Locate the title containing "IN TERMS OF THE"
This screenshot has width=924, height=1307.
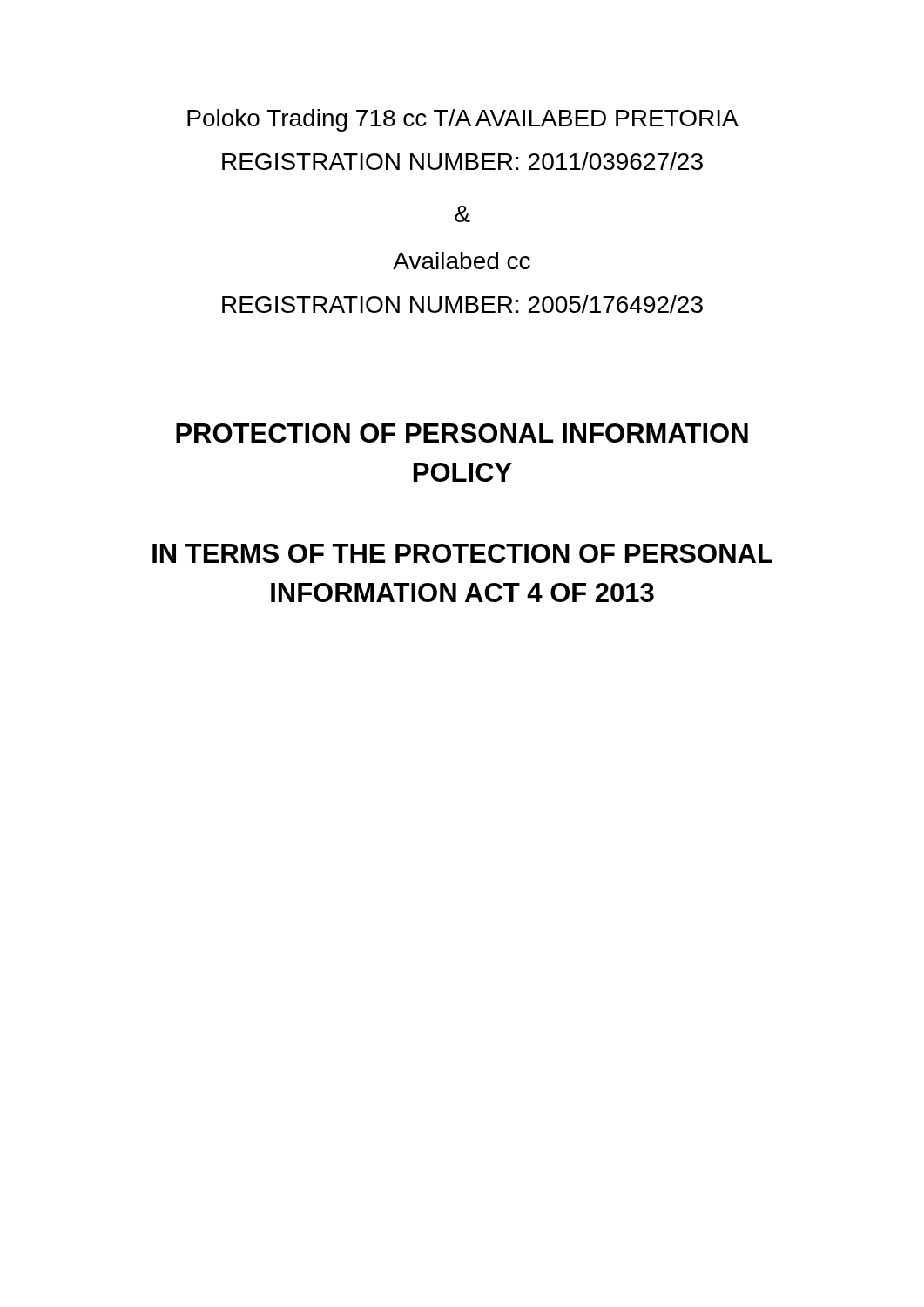point(462,573)
